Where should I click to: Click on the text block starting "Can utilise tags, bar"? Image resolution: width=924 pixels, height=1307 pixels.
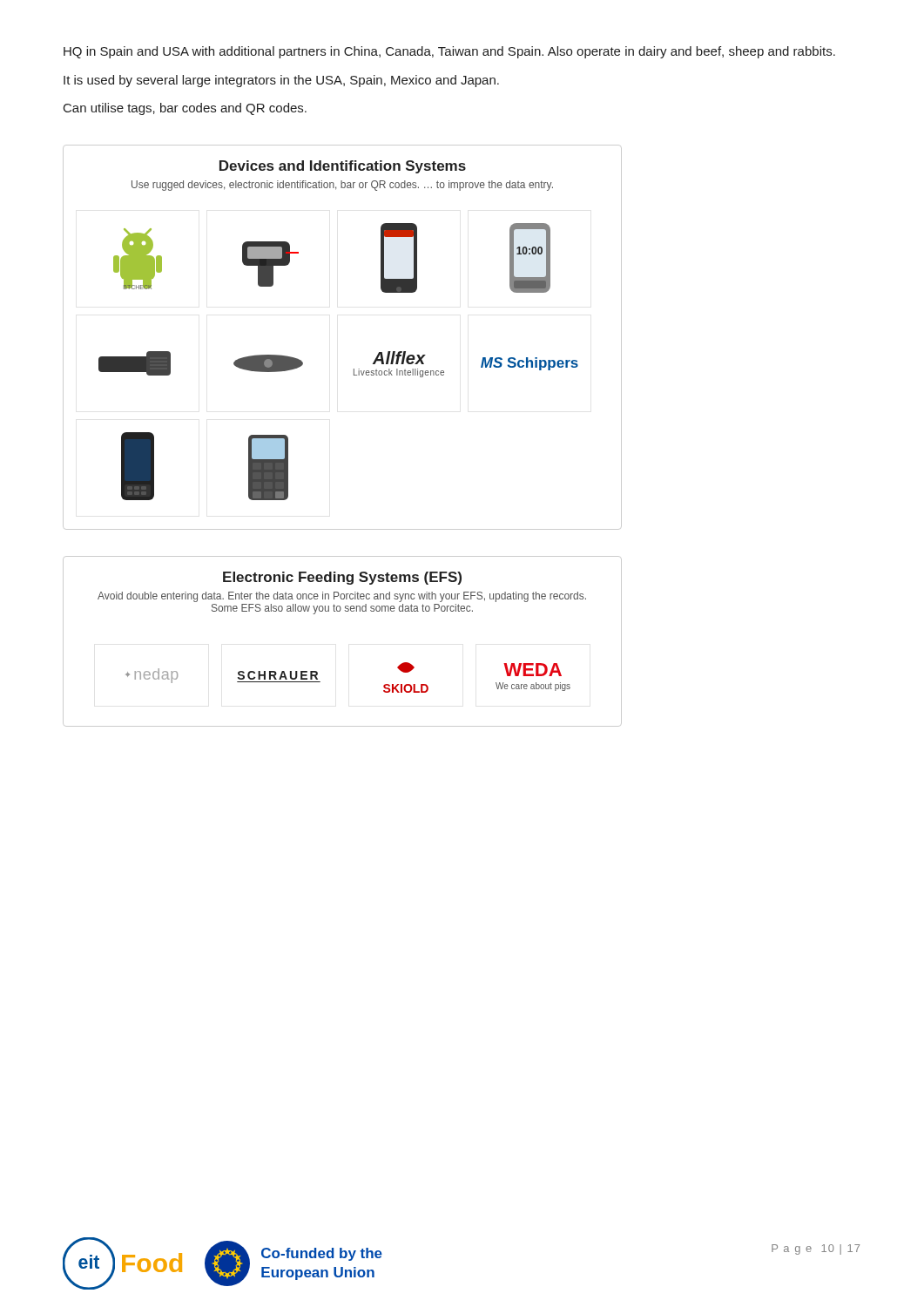pyautogui.click(x=185, y=108)
